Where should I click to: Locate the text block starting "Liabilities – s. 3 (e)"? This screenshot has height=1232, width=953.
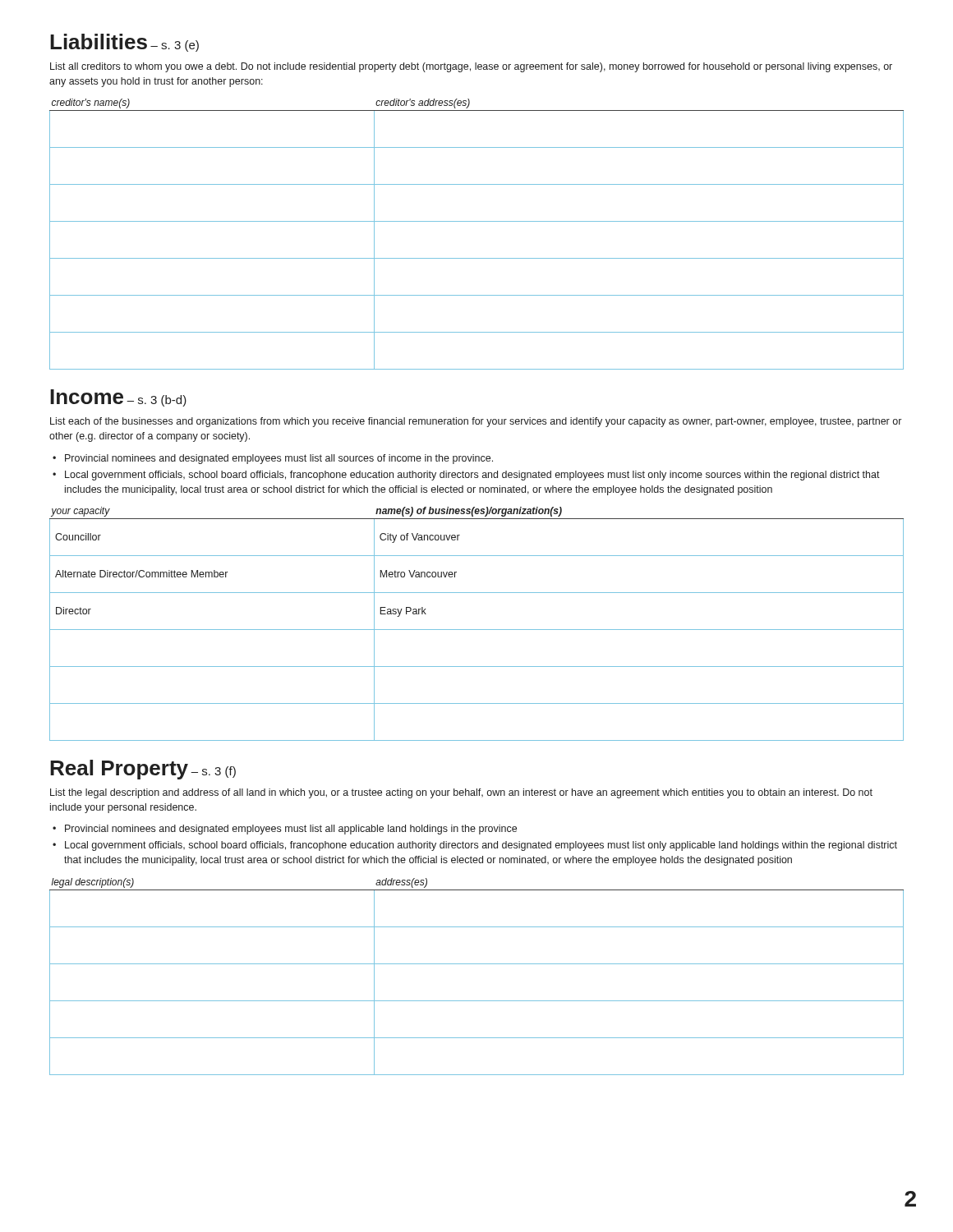click(x=124, y=42)
